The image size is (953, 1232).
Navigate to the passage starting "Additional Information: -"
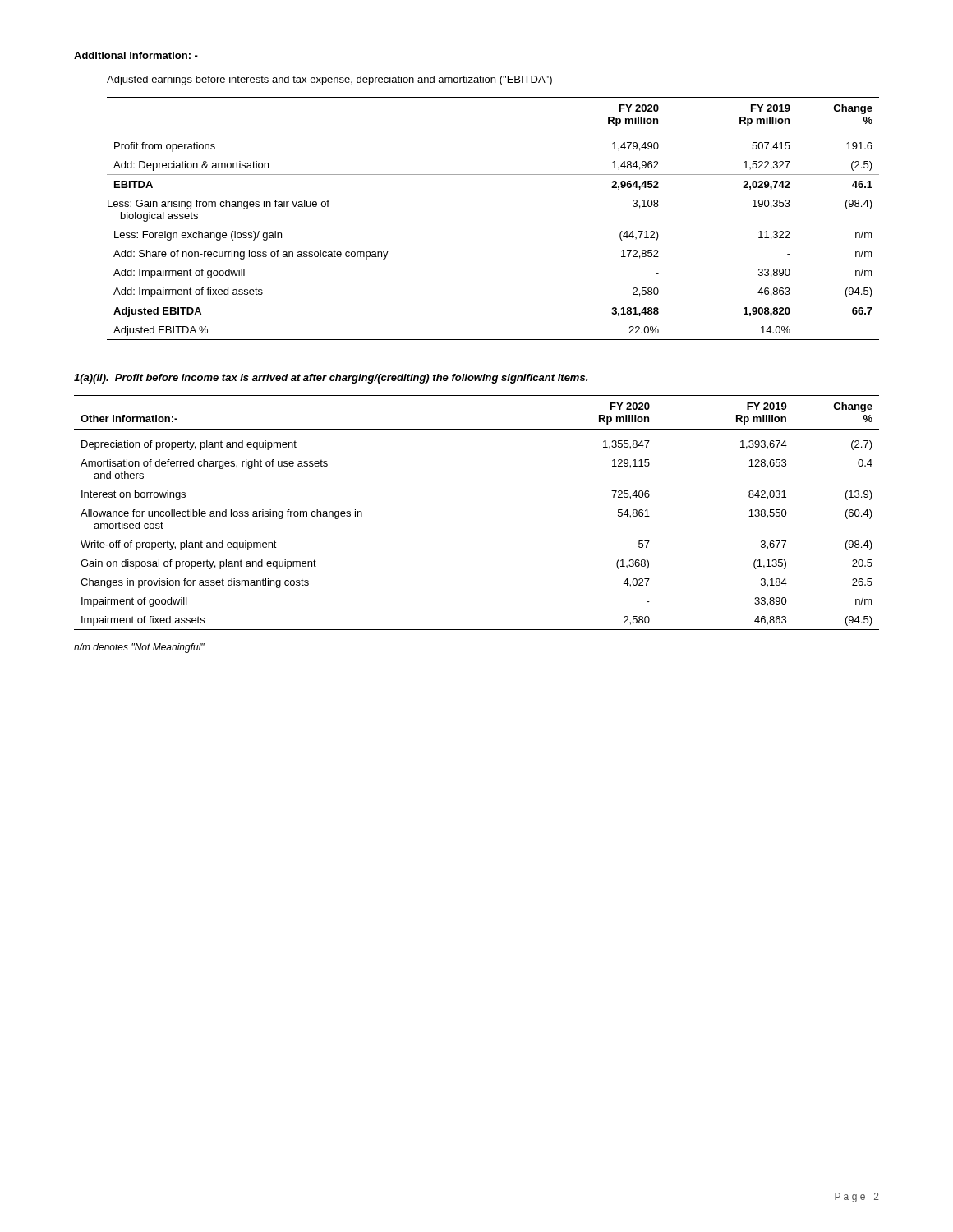(136, 55)
